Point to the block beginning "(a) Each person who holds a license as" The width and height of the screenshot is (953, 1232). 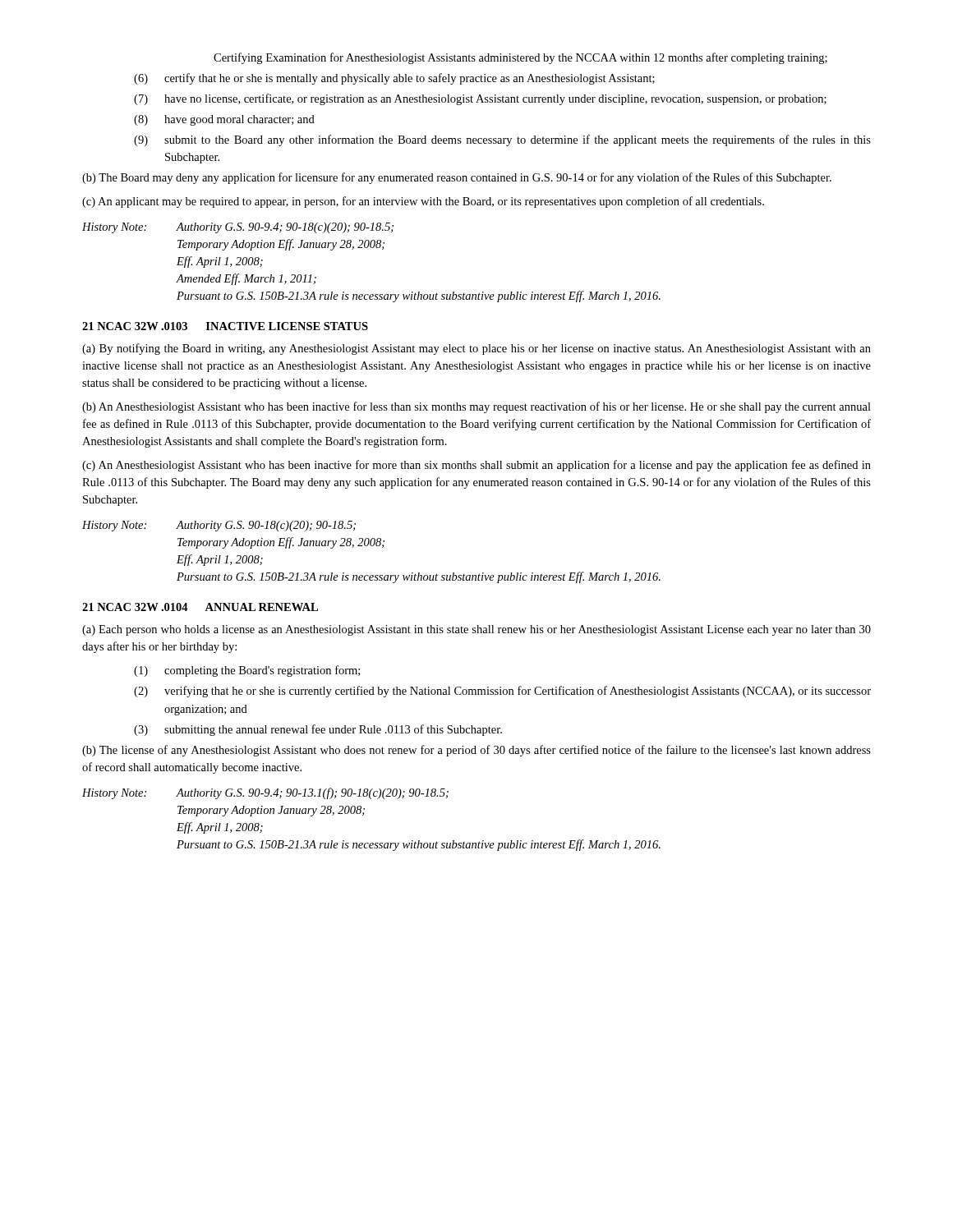click(476, 639)
